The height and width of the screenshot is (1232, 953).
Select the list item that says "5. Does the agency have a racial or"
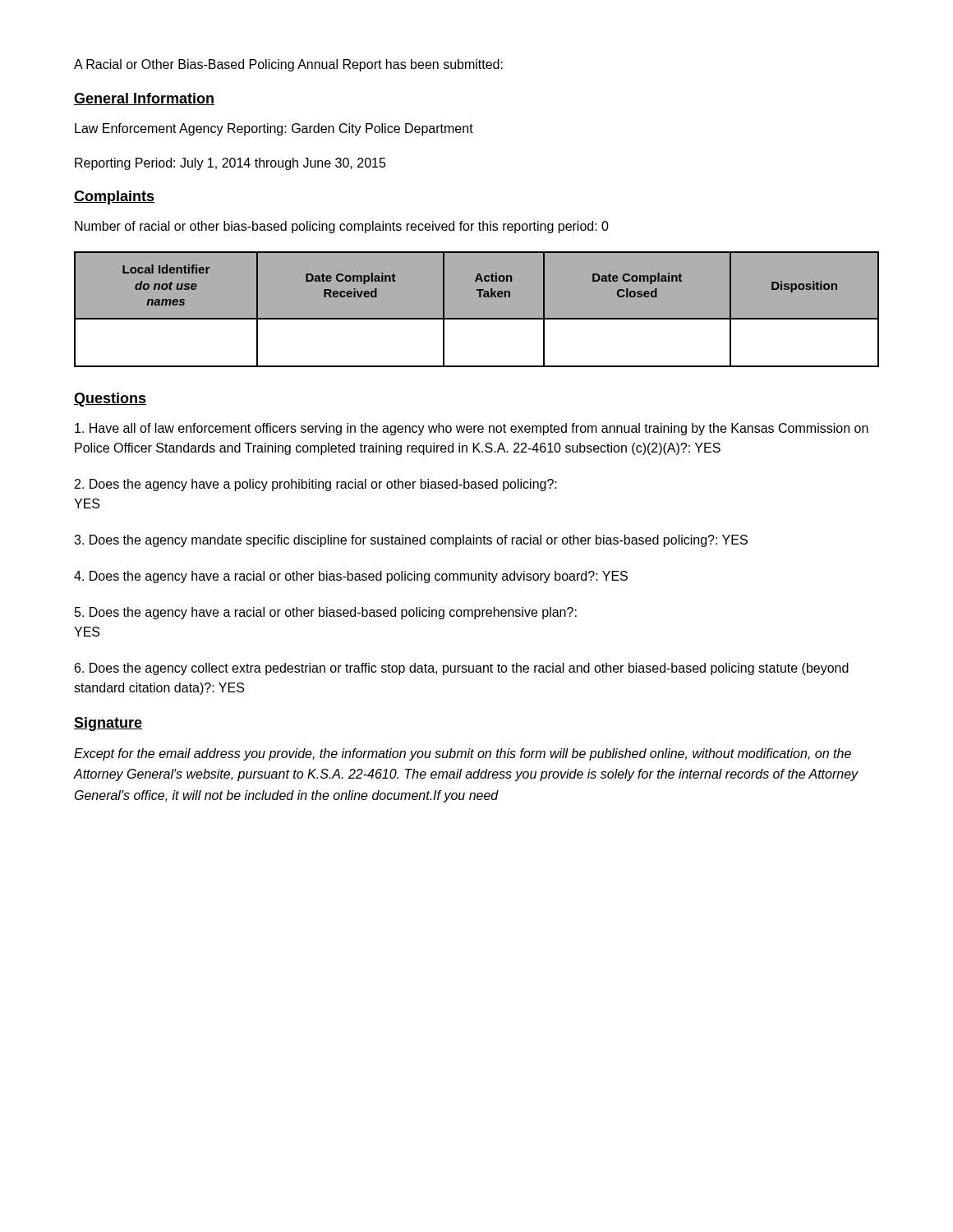326,622
